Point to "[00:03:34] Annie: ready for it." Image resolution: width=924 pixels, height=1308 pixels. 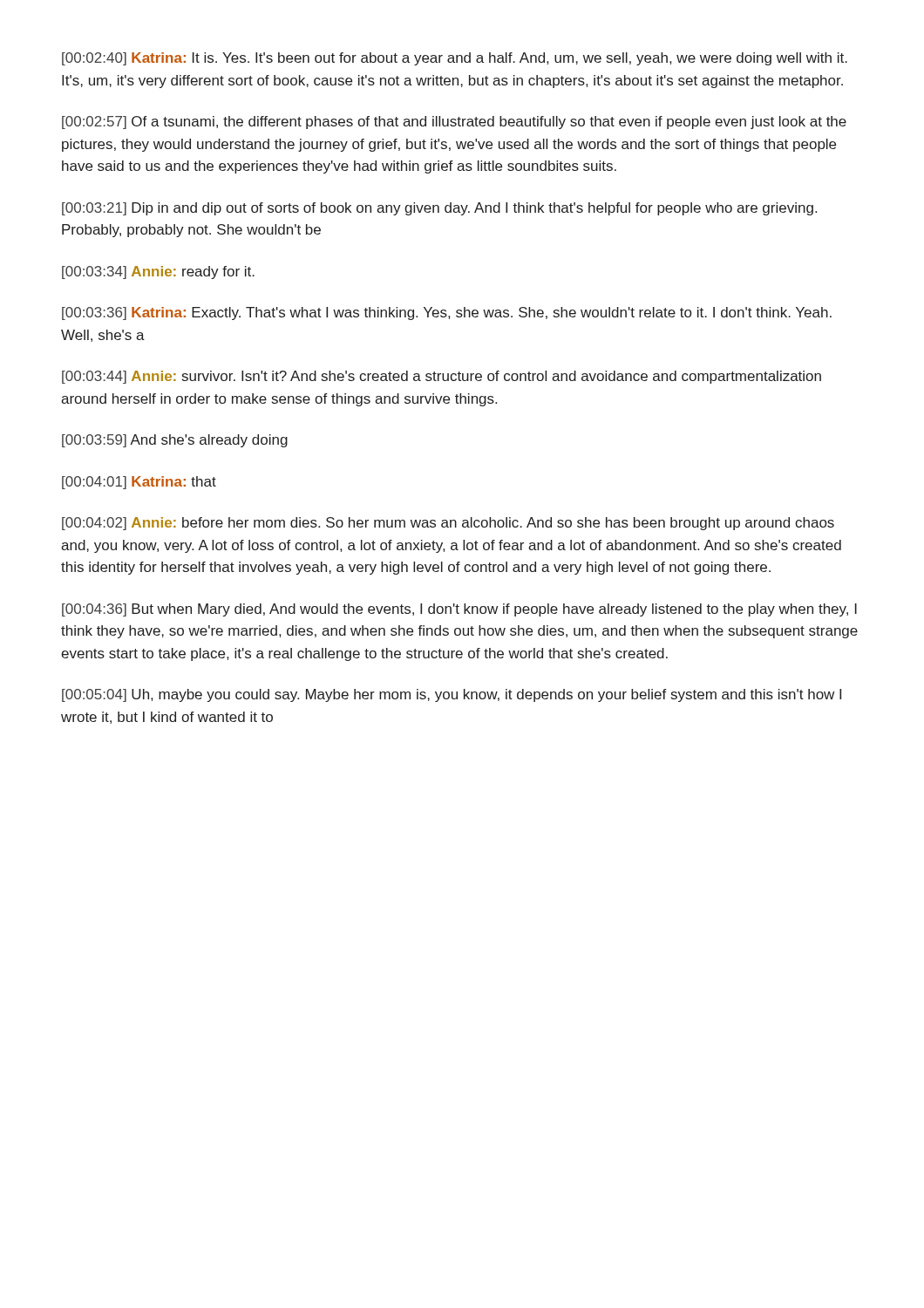tap(158, 271)
